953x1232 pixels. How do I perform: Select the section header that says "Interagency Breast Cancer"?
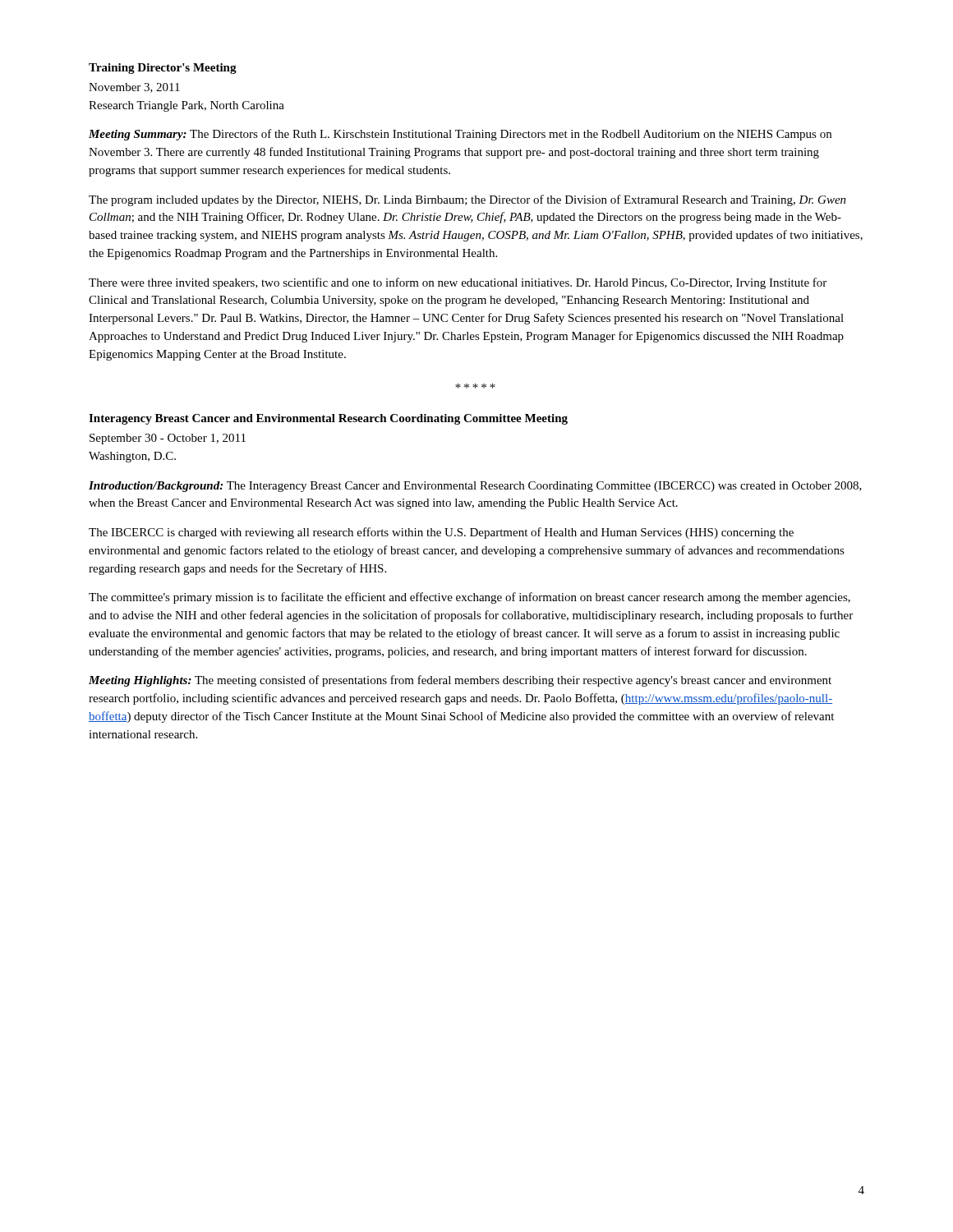(x=328, y=418)
